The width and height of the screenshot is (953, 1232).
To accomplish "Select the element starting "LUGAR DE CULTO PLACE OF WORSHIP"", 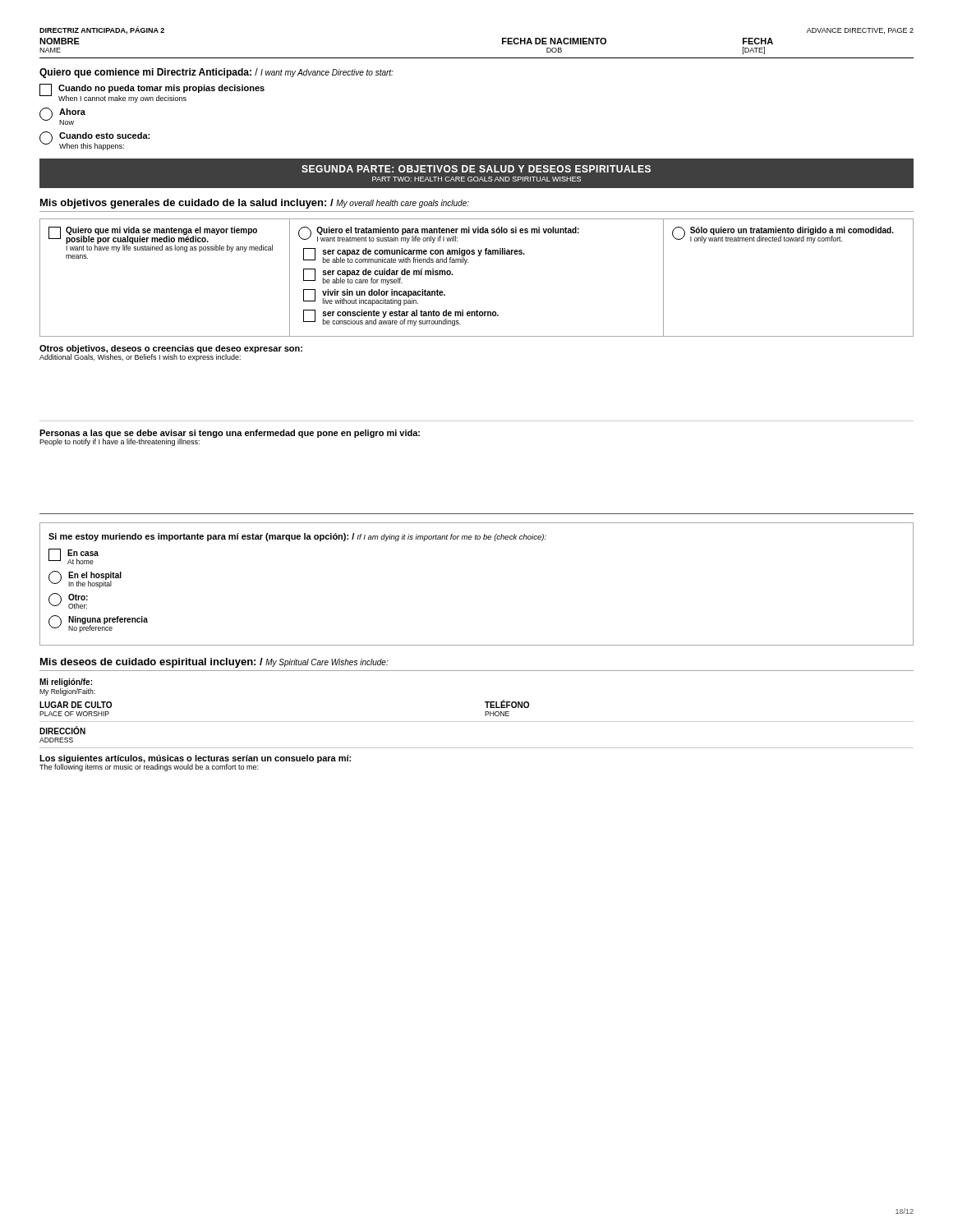I will [x=476, y=709].
